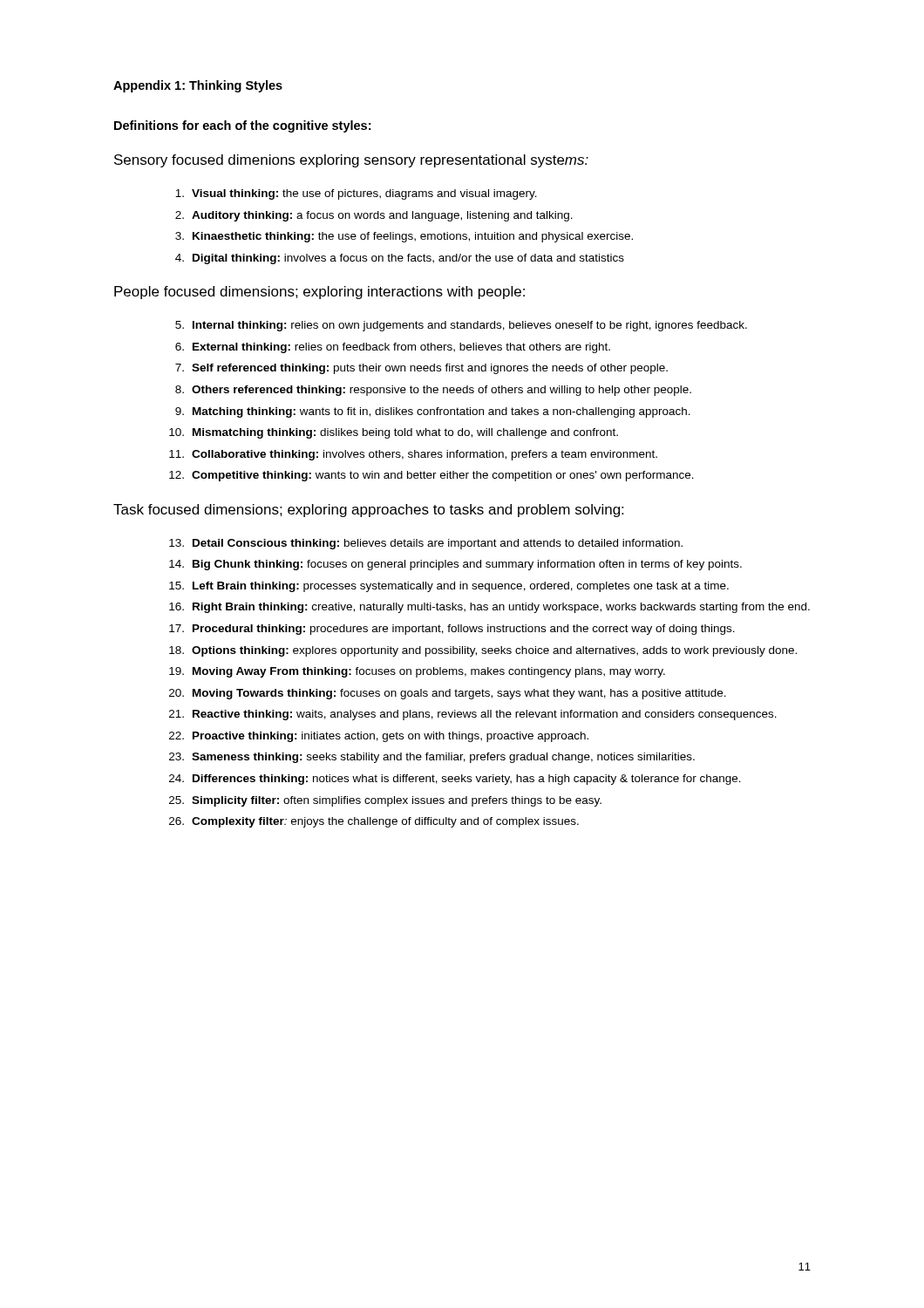Locate the block of text that opens with "6. External thinking: relies on feedback"
This screenshot has height=1308, width=924.
tap(483, 347)
